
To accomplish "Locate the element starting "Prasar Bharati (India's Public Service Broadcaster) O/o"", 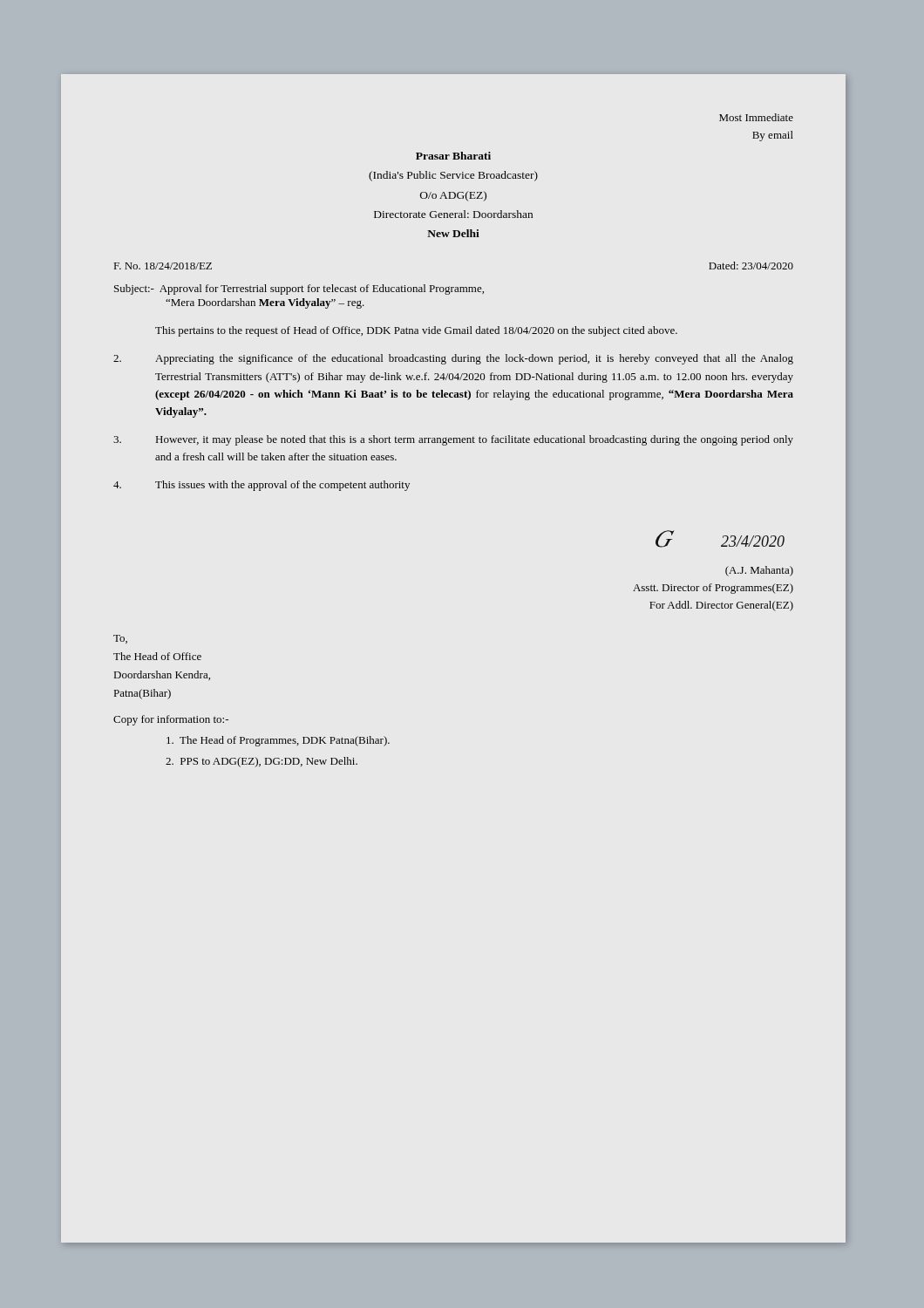I will [453, 194].
